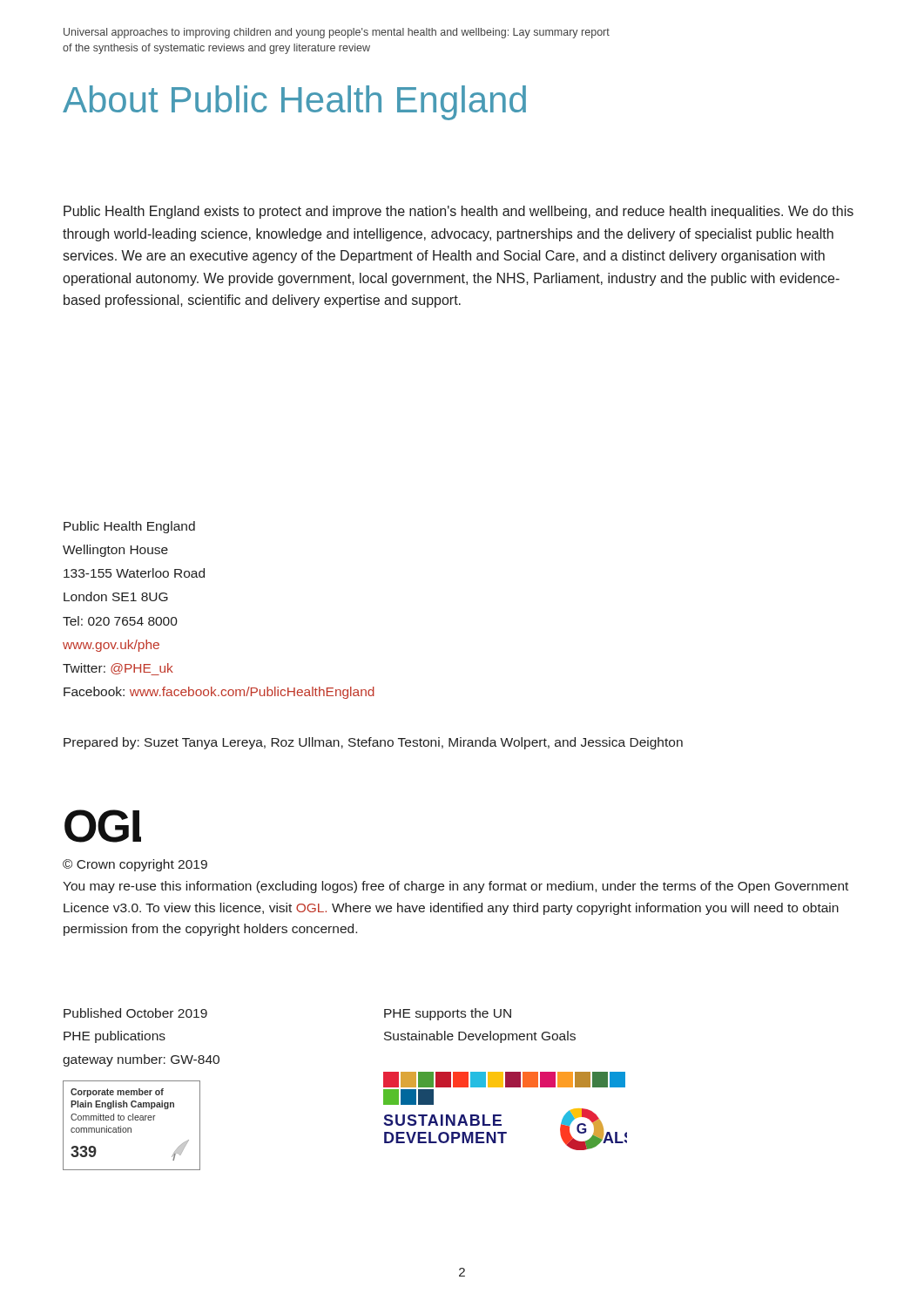Point to the element starting "Public Health England Wellington House"
This screenshot has width=924, height=1307.
pyautogui.click(x=129, y=527)
